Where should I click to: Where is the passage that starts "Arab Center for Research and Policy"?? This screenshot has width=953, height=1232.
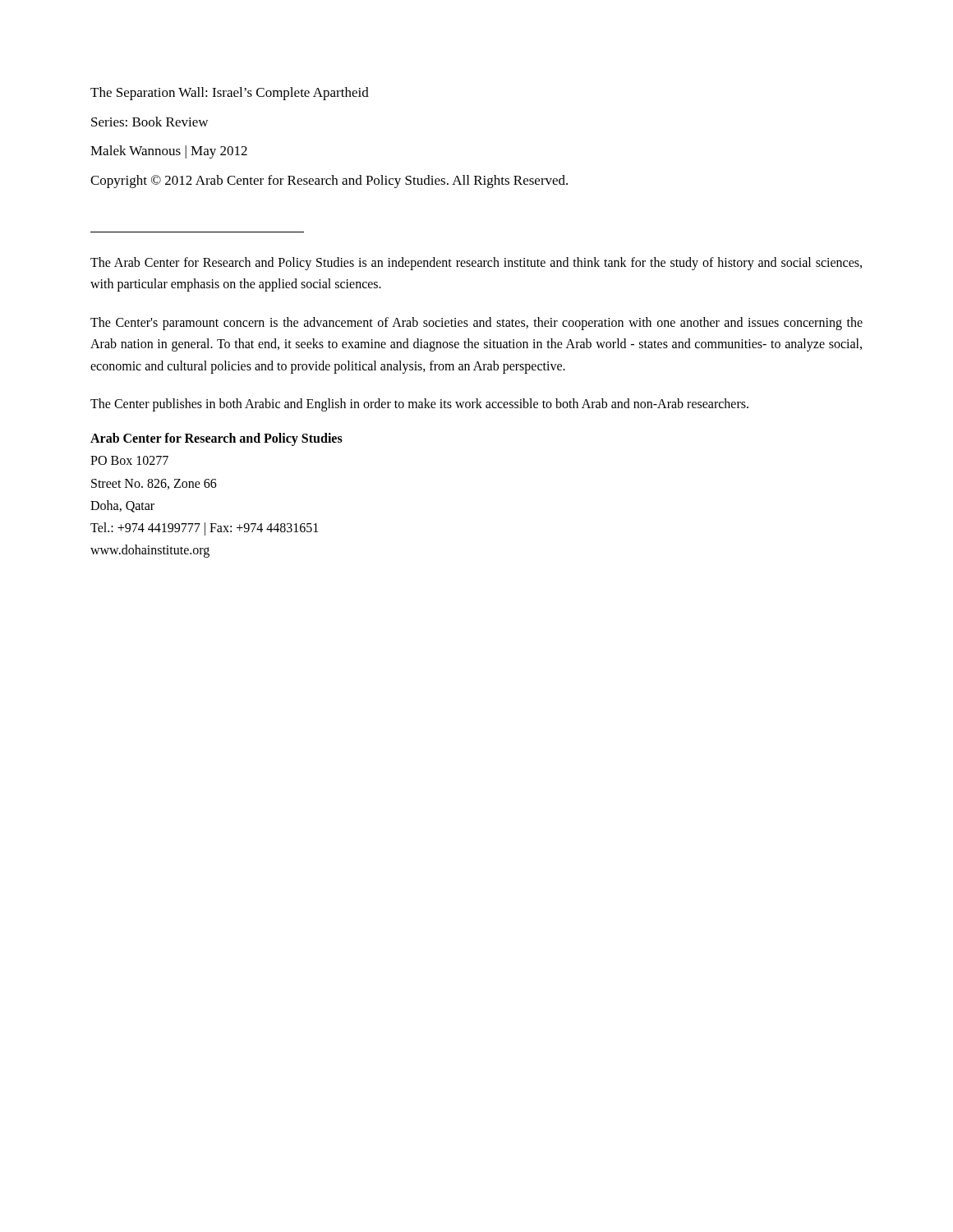coord(216,439)
